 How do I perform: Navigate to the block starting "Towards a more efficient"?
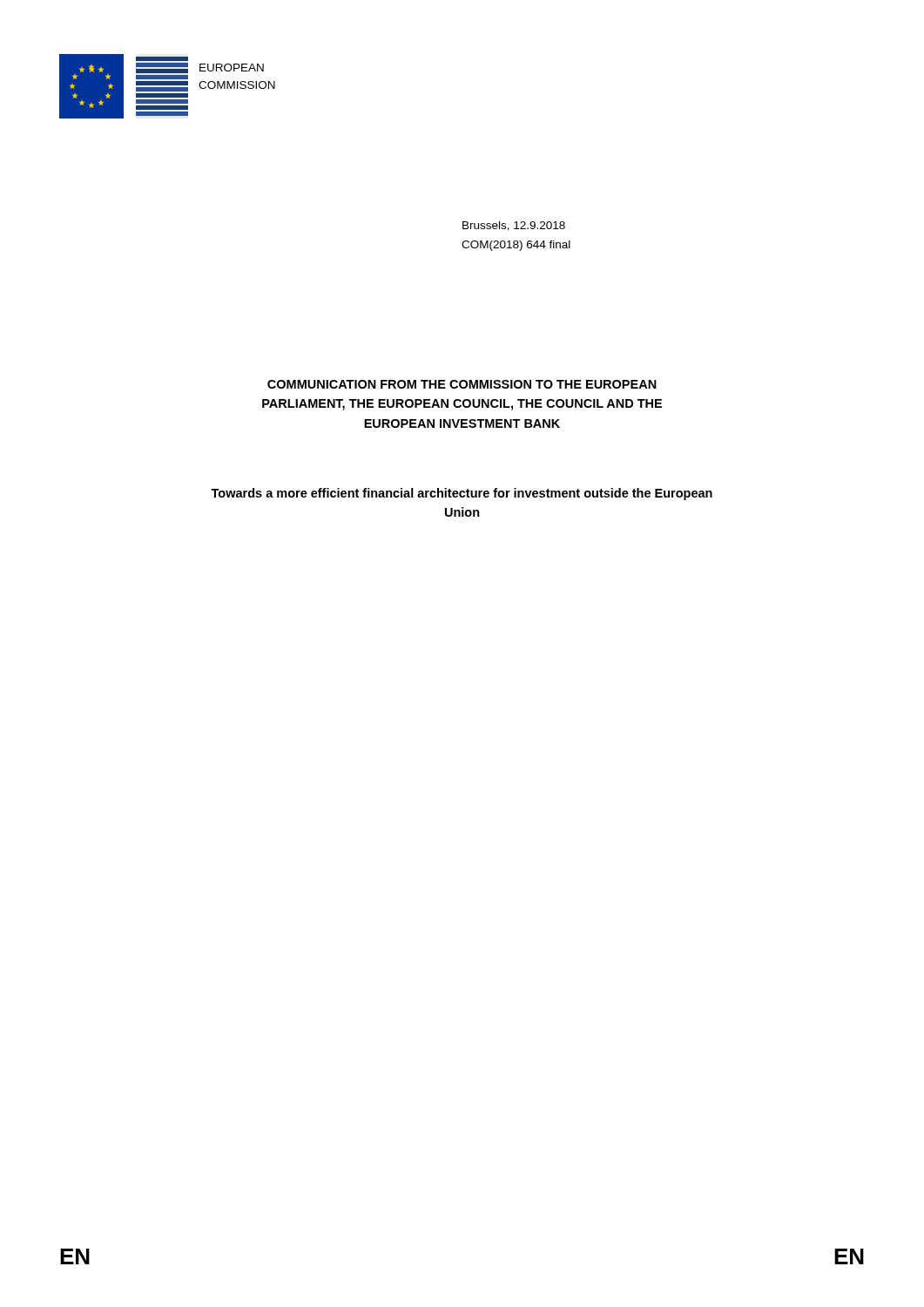(462, 503)
